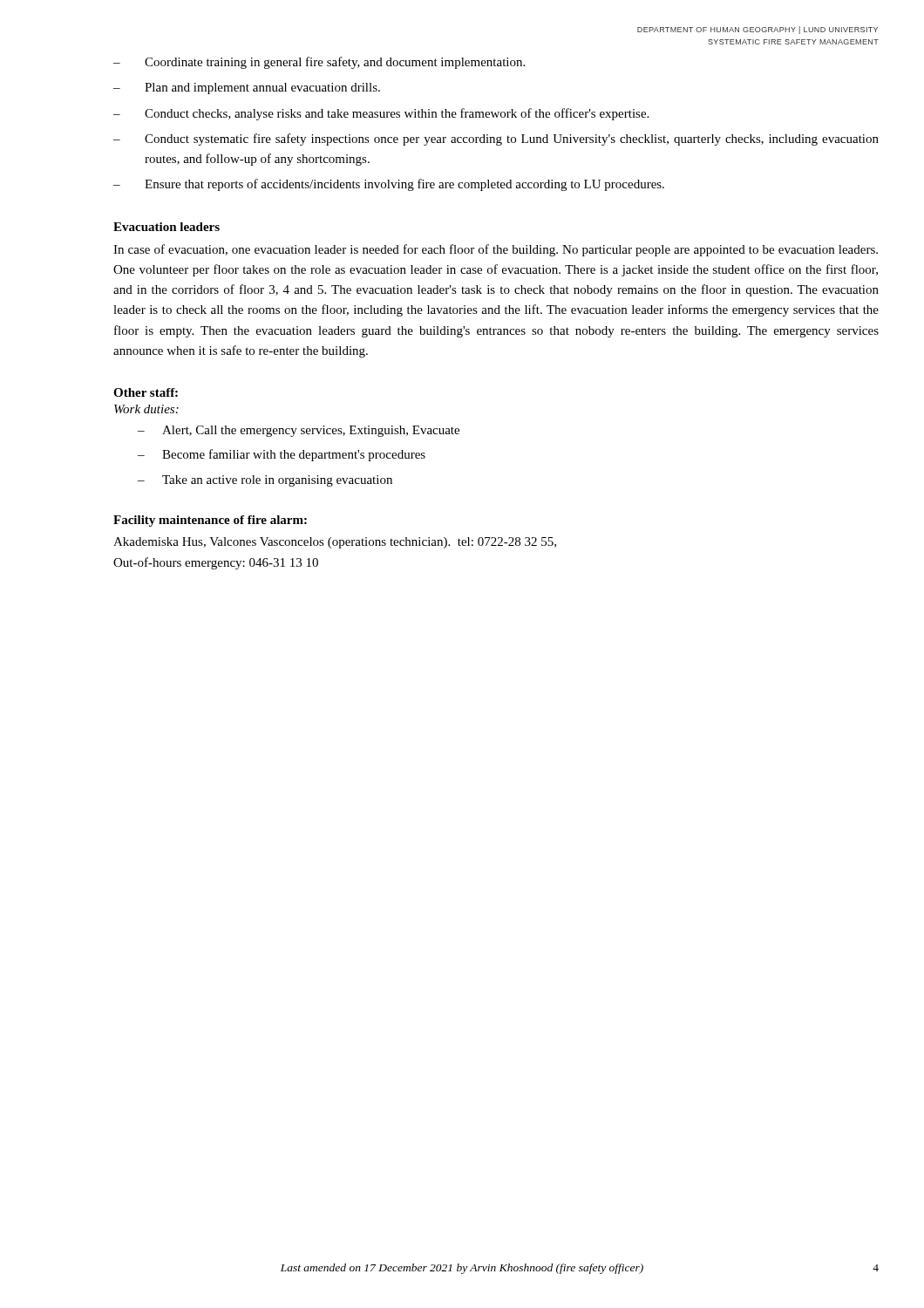The width and height of the screenshot is (924, 1308).
Task: Click the passage that begins "– Become familiar with the"
Action: (x=282, y=455)
